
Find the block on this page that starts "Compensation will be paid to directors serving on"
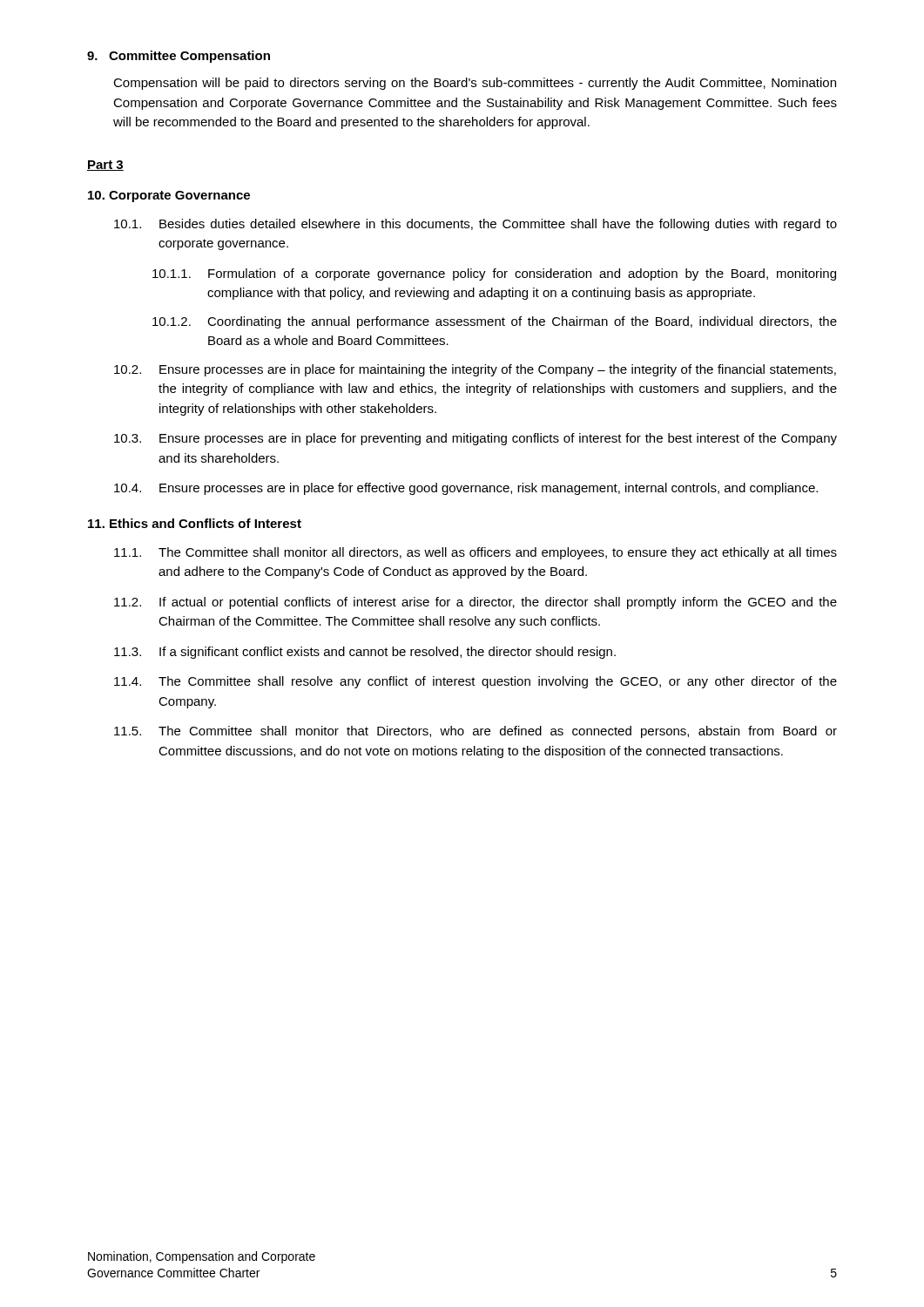[475, 102]
